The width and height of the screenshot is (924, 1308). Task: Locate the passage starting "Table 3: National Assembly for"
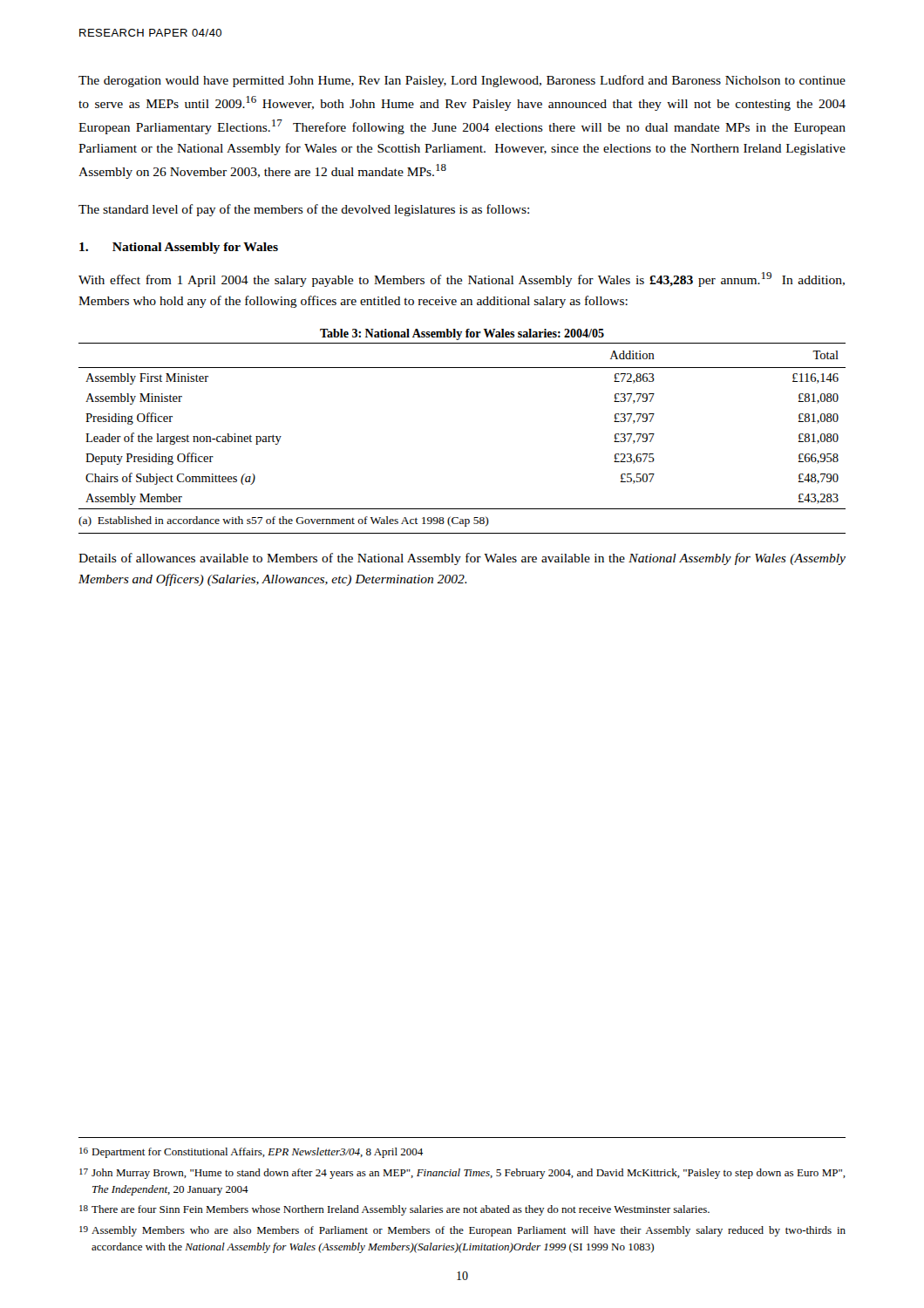coord(462,333)
